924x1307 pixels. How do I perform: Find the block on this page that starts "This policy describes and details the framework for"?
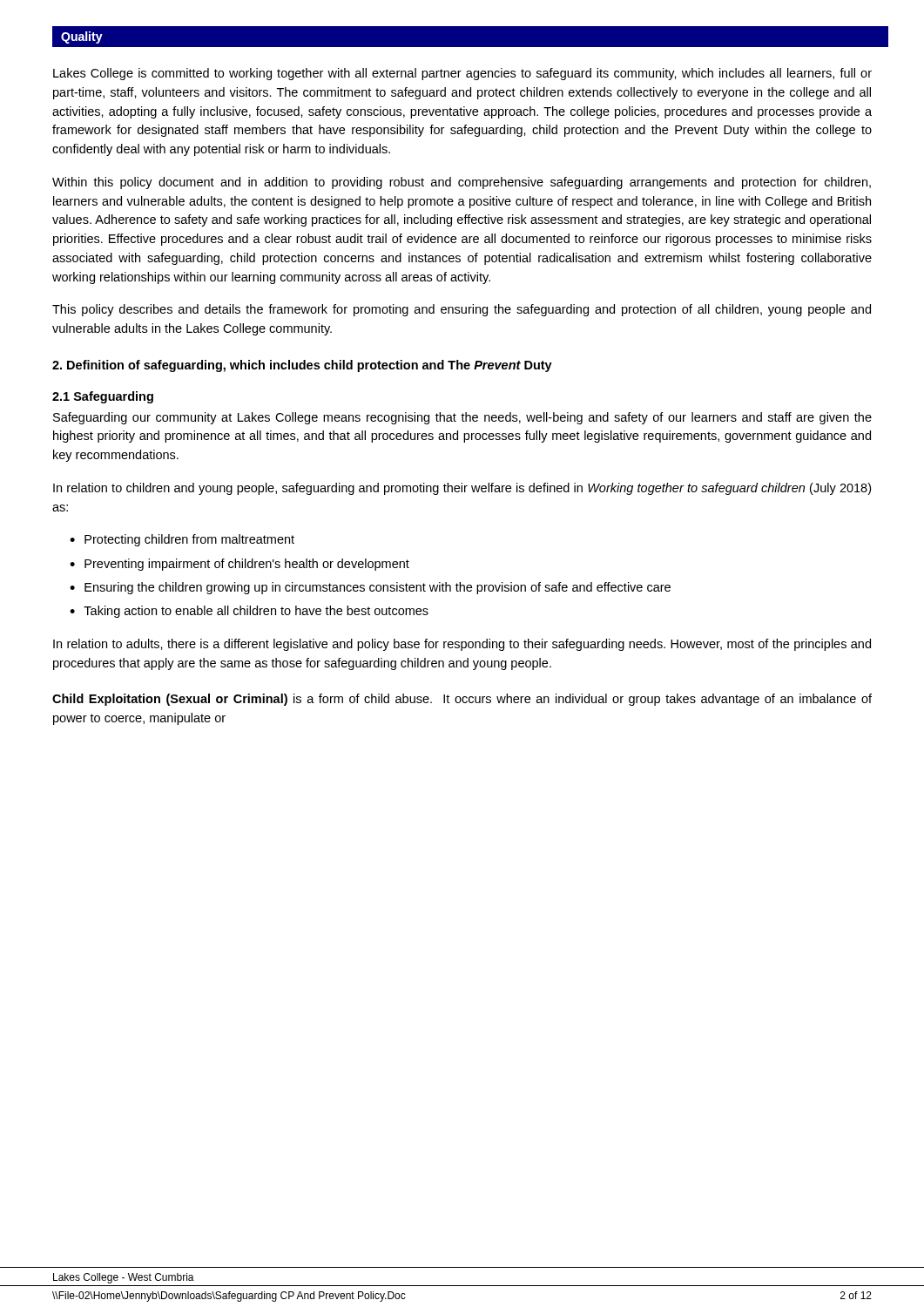(x=462, y=319)
